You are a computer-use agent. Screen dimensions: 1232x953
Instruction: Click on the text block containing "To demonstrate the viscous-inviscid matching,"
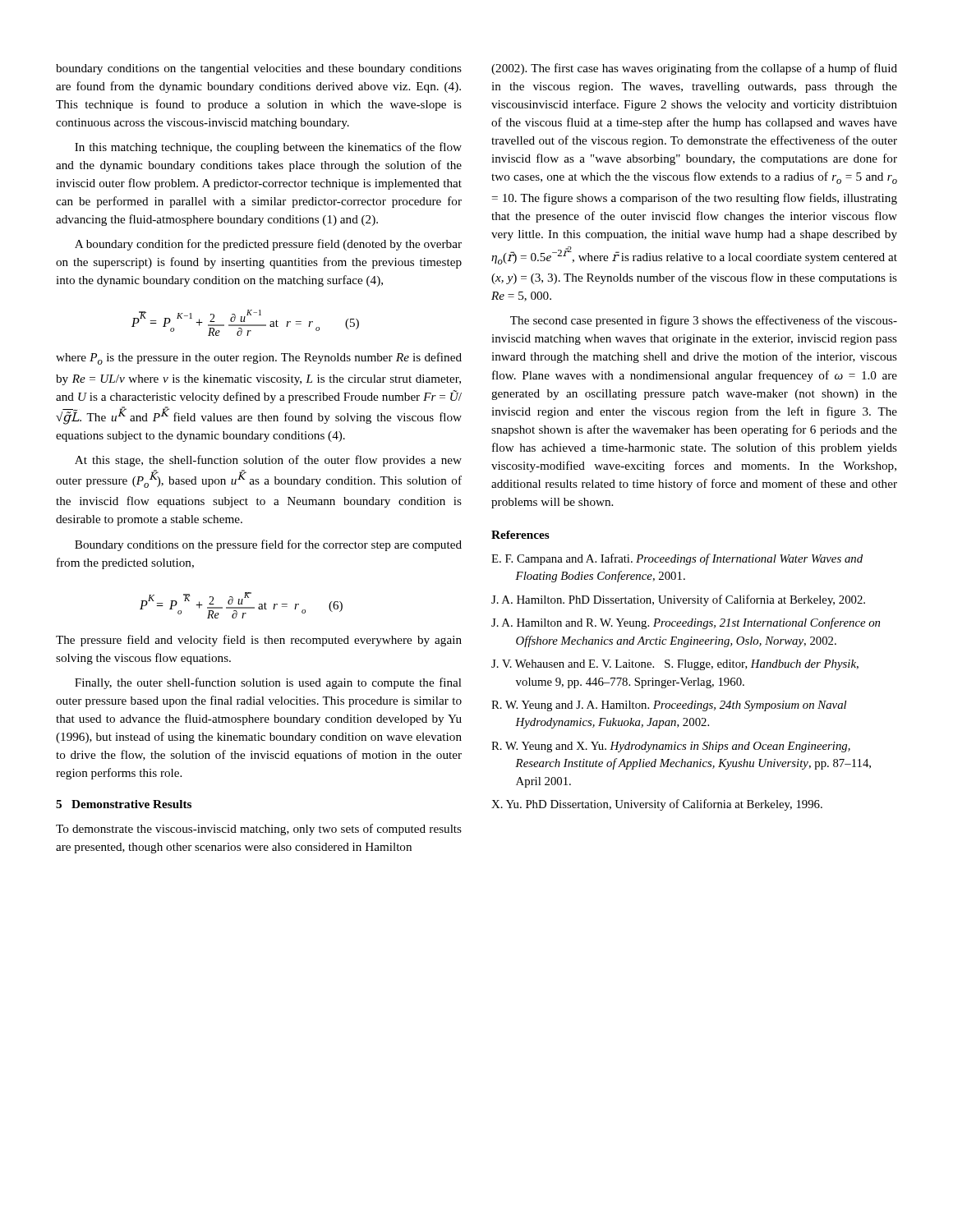coord(259,838)
